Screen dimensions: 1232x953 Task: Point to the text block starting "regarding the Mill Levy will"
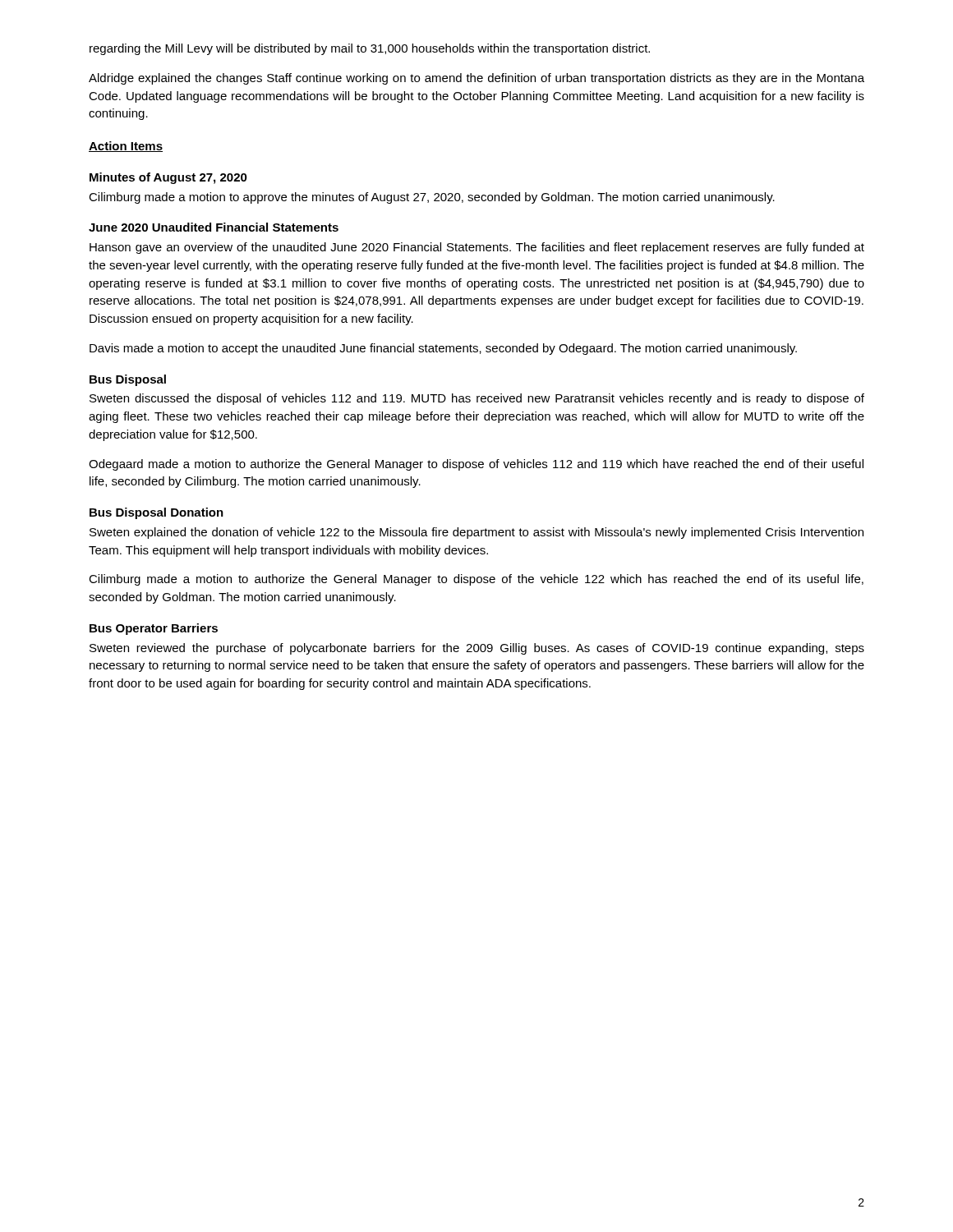pyautogui.click(x=476, y=48)
